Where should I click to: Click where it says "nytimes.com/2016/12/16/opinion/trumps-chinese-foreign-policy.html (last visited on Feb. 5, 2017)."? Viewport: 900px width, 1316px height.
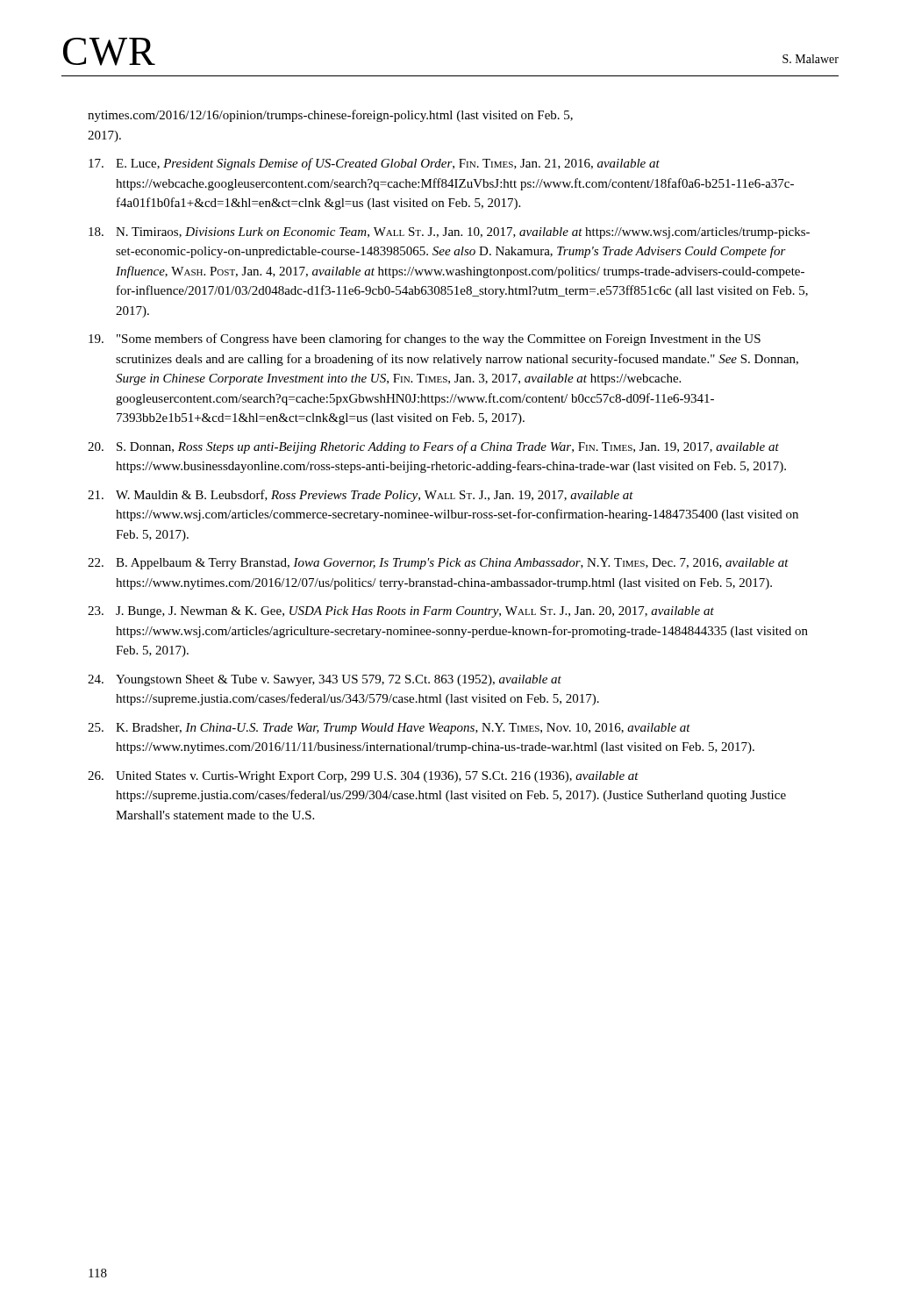pyautogui.click(x=331, y=125)
